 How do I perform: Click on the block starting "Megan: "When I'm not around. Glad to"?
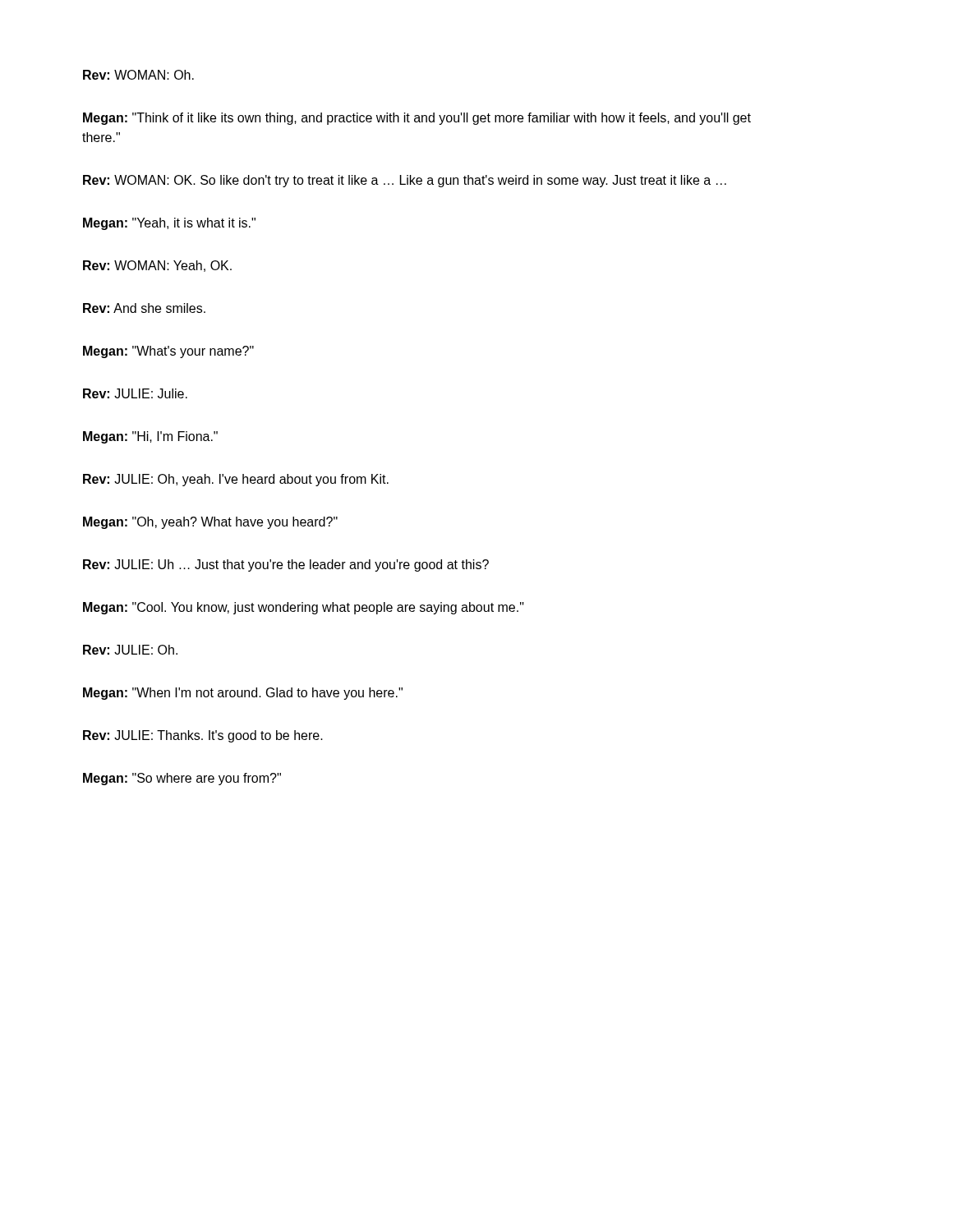coord(243,693)
